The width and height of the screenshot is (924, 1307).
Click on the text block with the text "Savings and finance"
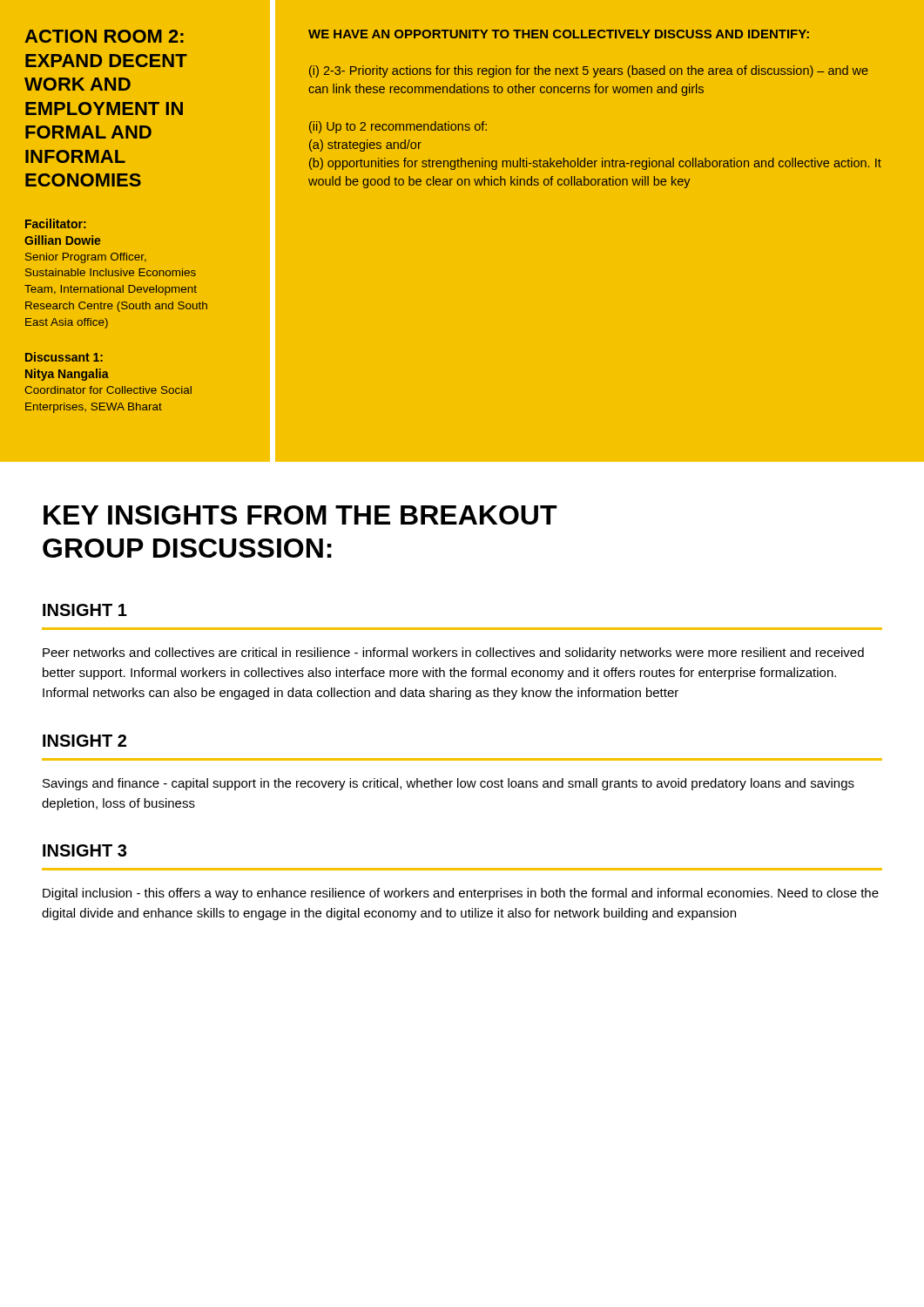(x=462, y=793)
